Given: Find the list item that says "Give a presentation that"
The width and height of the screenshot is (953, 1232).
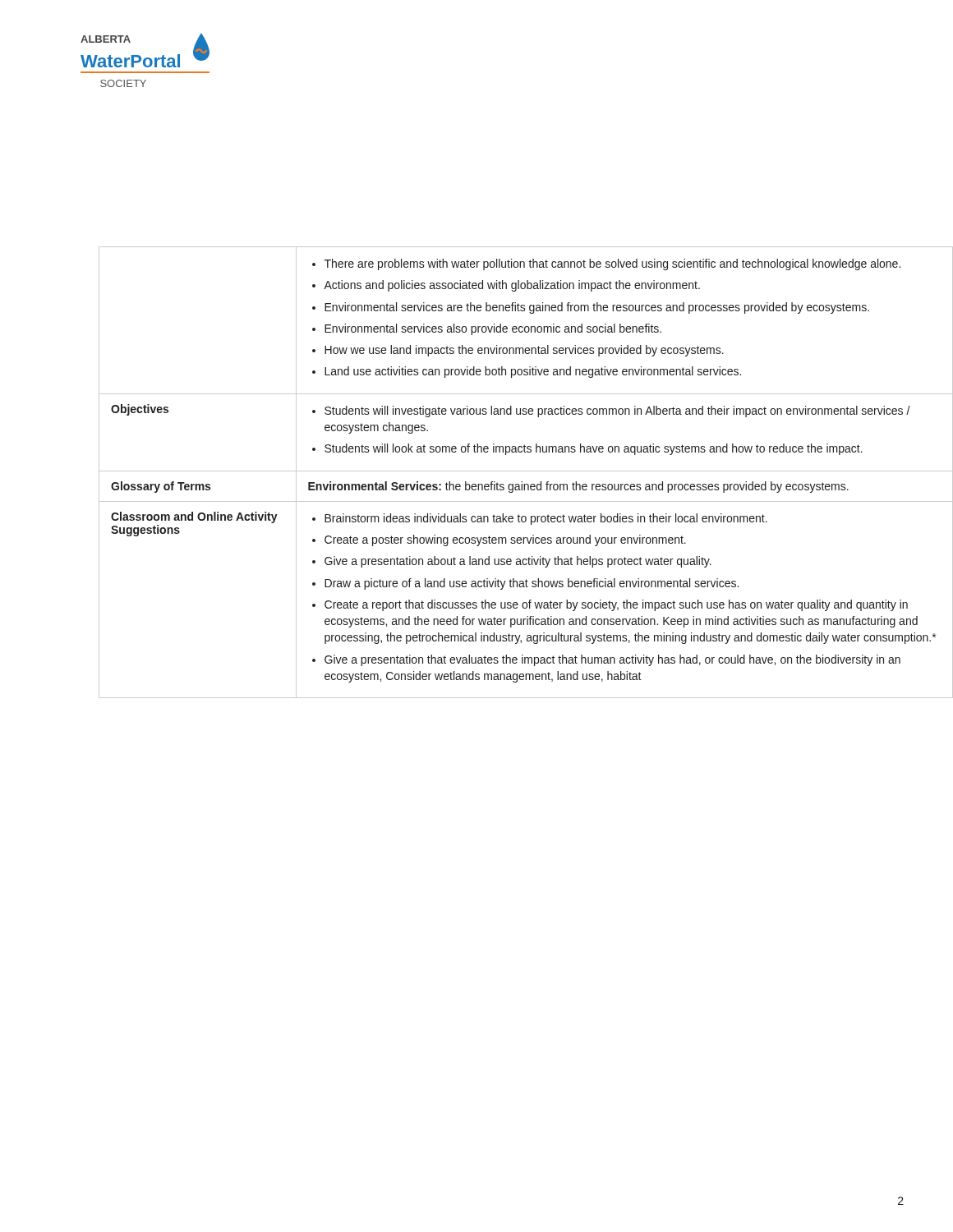Looking at the screenshot, I should (x=612, y=668).
